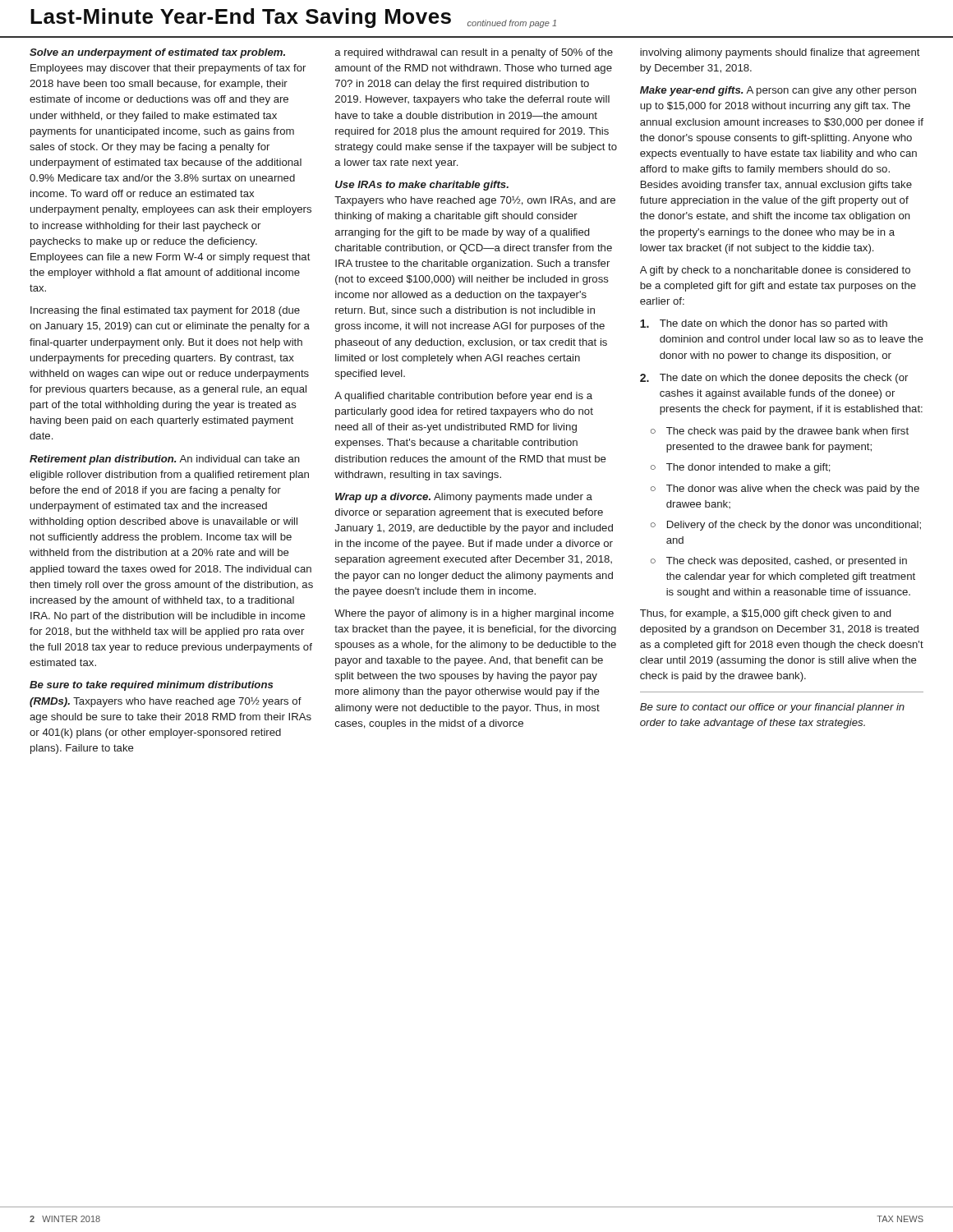
Task: Navigate to the text block starting "○ The check was paid by the drawee"
Action: [787, 439]
